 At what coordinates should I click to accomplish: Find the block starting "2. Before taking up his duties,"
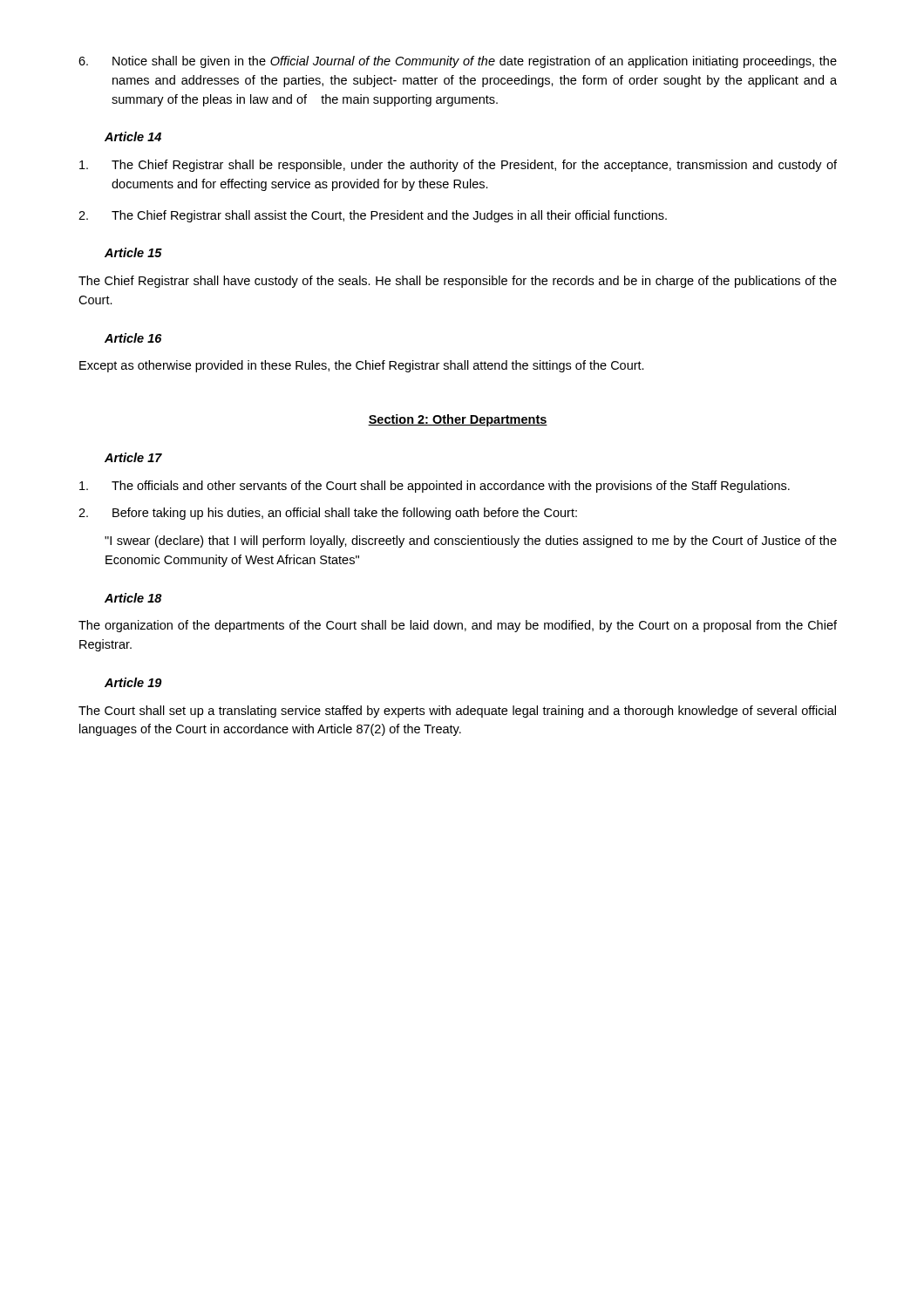point(458,514)
